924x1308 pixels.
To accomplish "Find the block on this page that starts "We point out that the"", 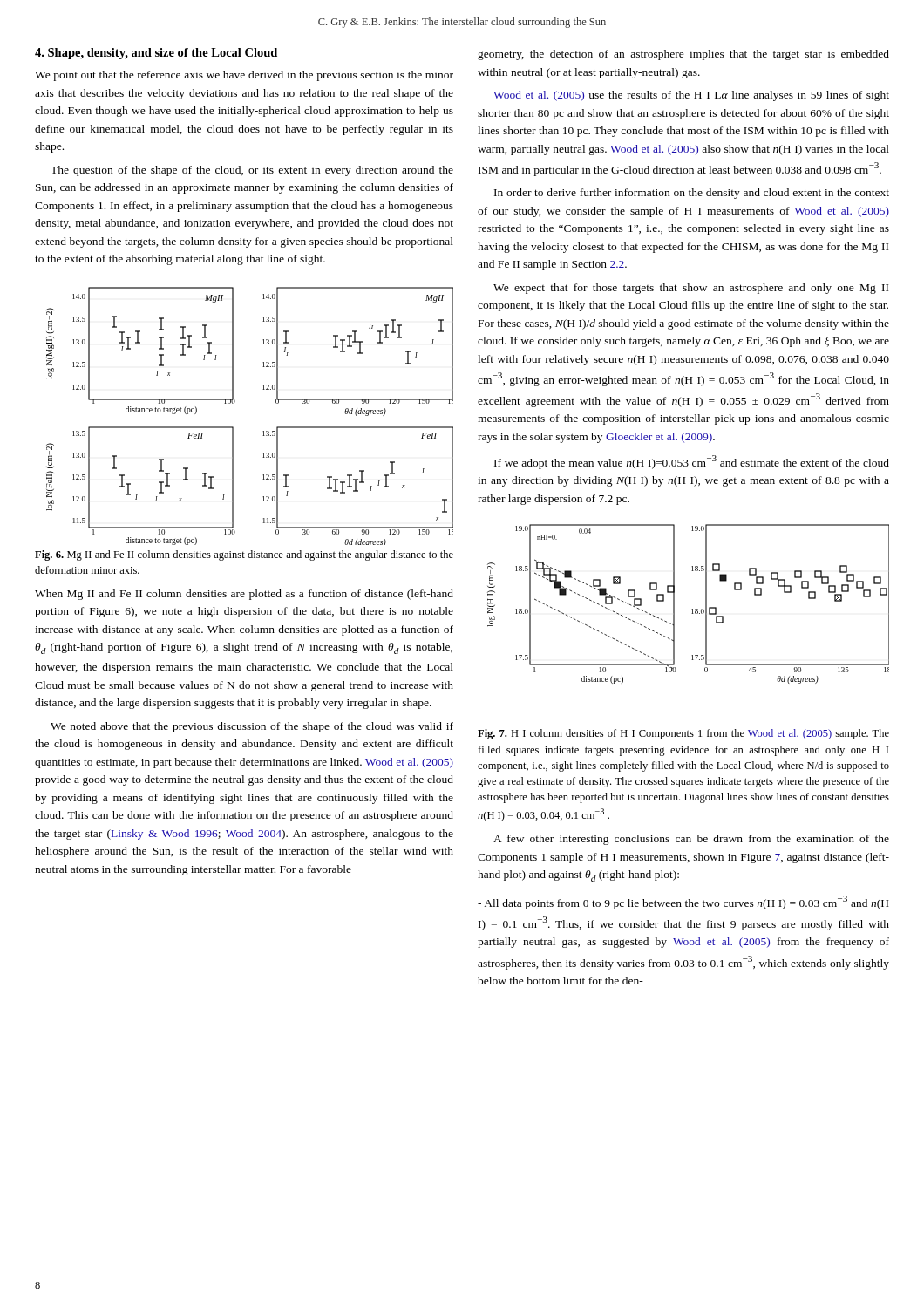I will (x=244, y=167).
